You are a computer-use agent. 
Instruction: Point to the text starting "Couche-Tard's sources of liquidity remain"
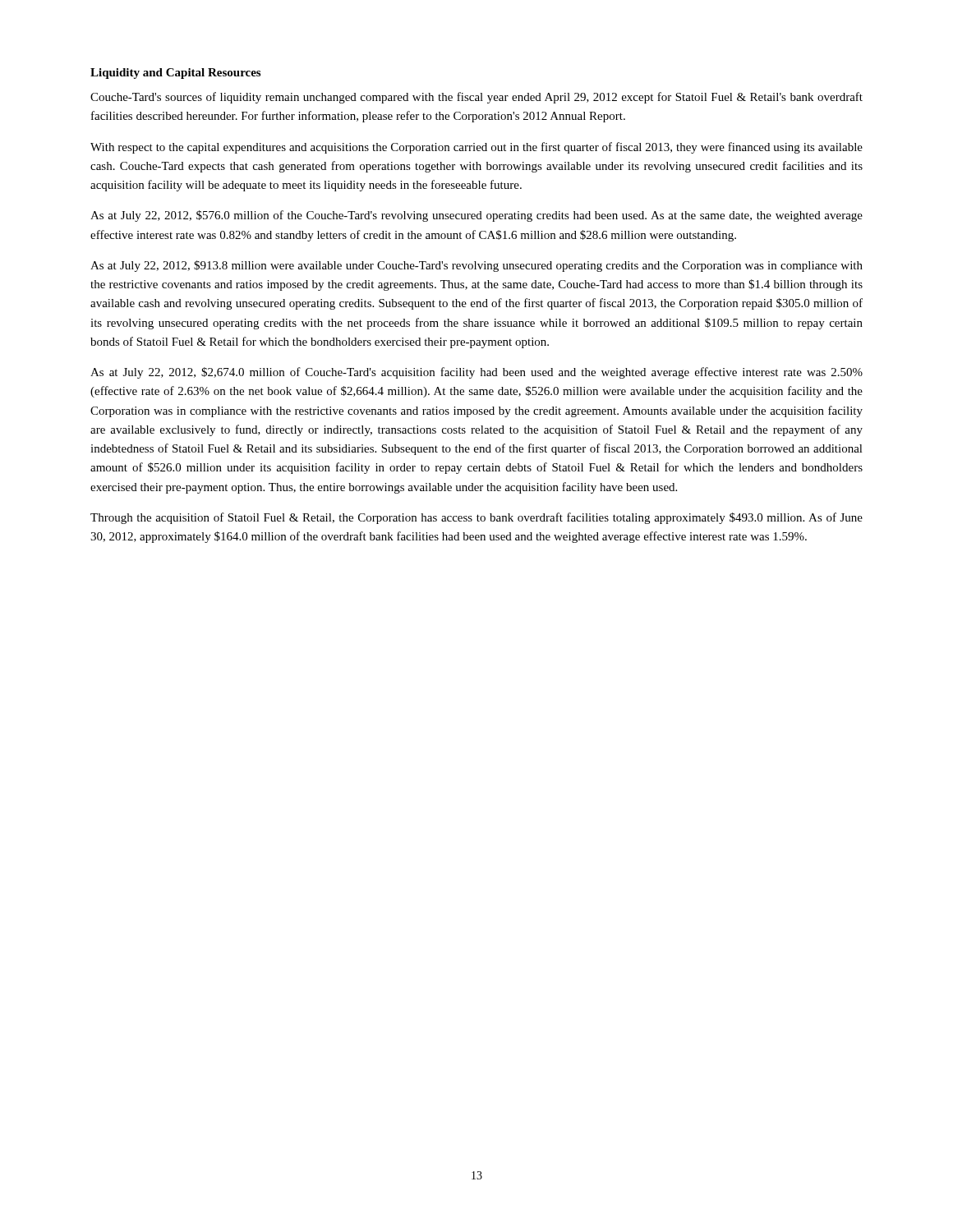coord(476,106)
